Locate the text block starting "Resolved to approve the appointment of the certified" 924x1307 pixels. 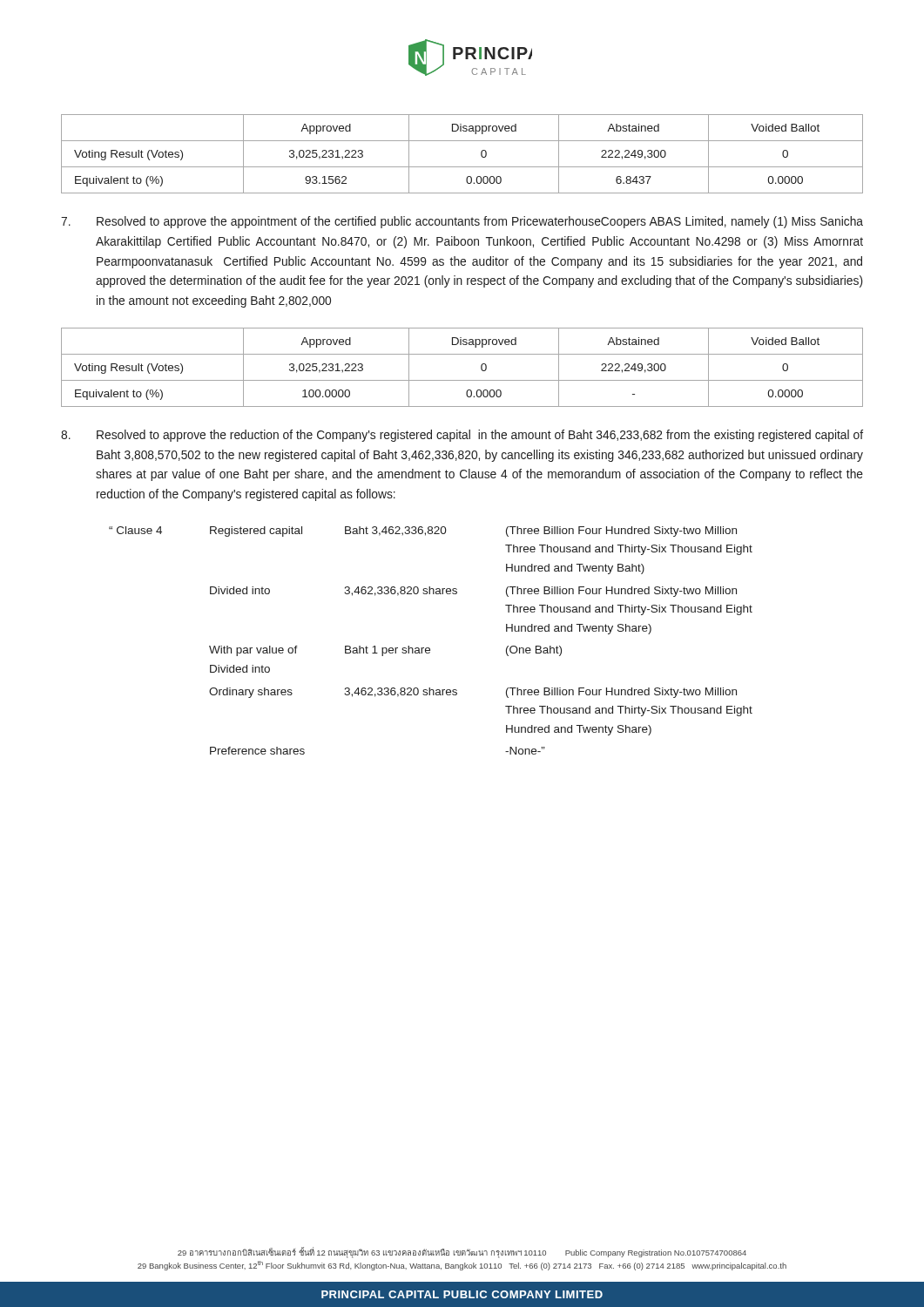click(462, 262)
